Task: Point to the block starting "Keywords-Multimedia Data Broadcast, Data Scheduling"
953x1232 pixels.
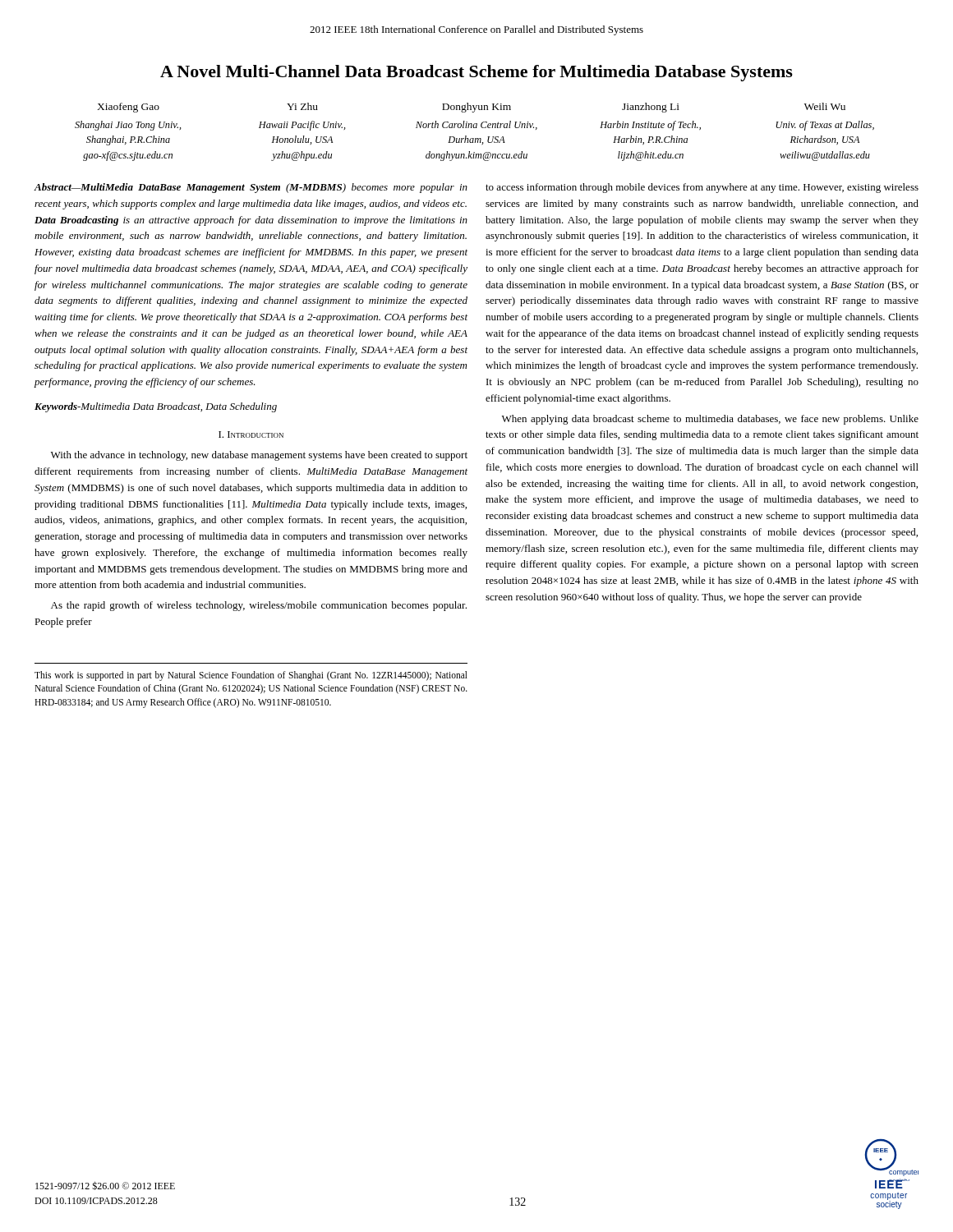Action: coord(251,406)
